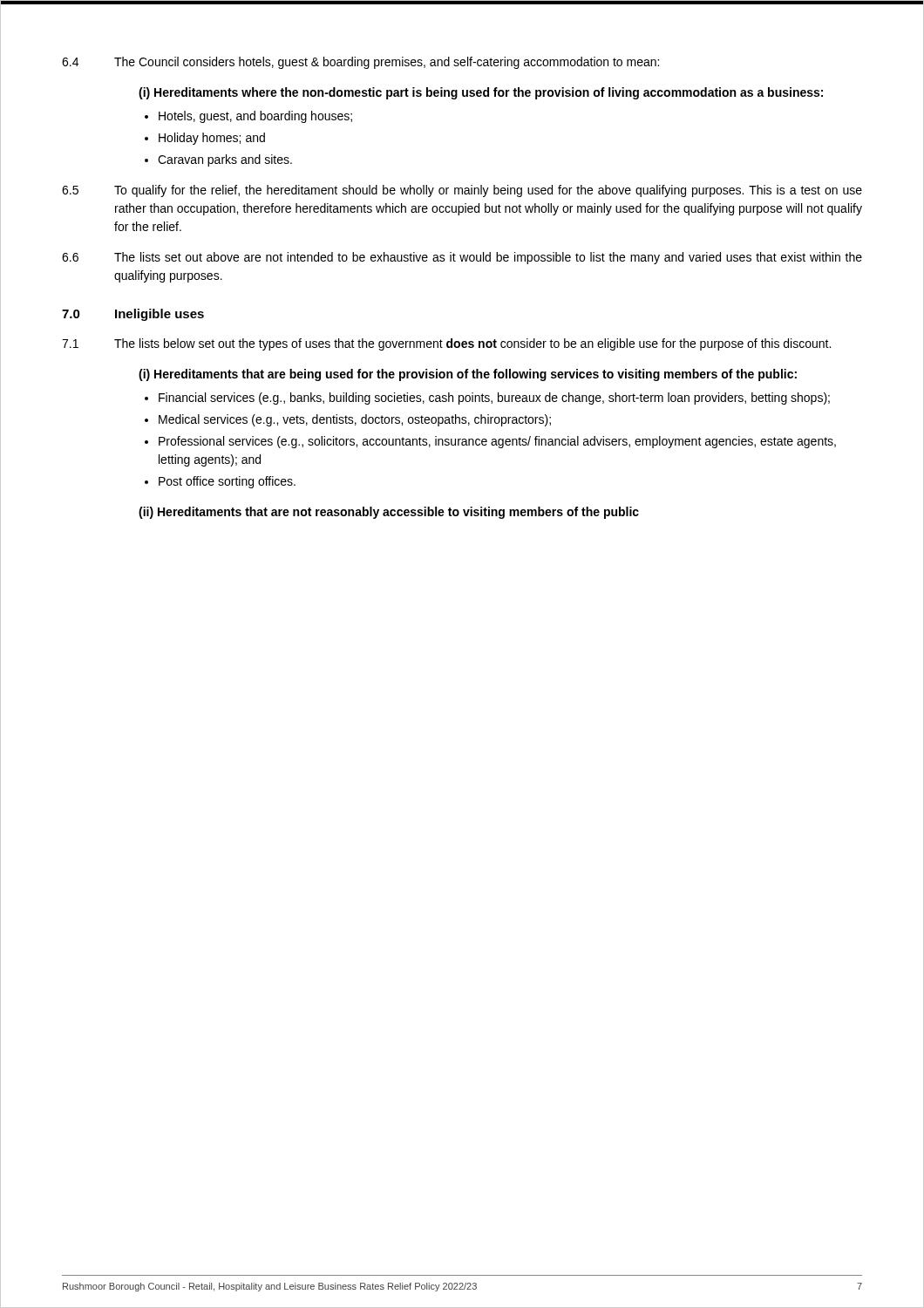
Task: Find the text block that reads "5 To qualify for the relief, the"
Action: pyautogui.click(x=462, y=209)
